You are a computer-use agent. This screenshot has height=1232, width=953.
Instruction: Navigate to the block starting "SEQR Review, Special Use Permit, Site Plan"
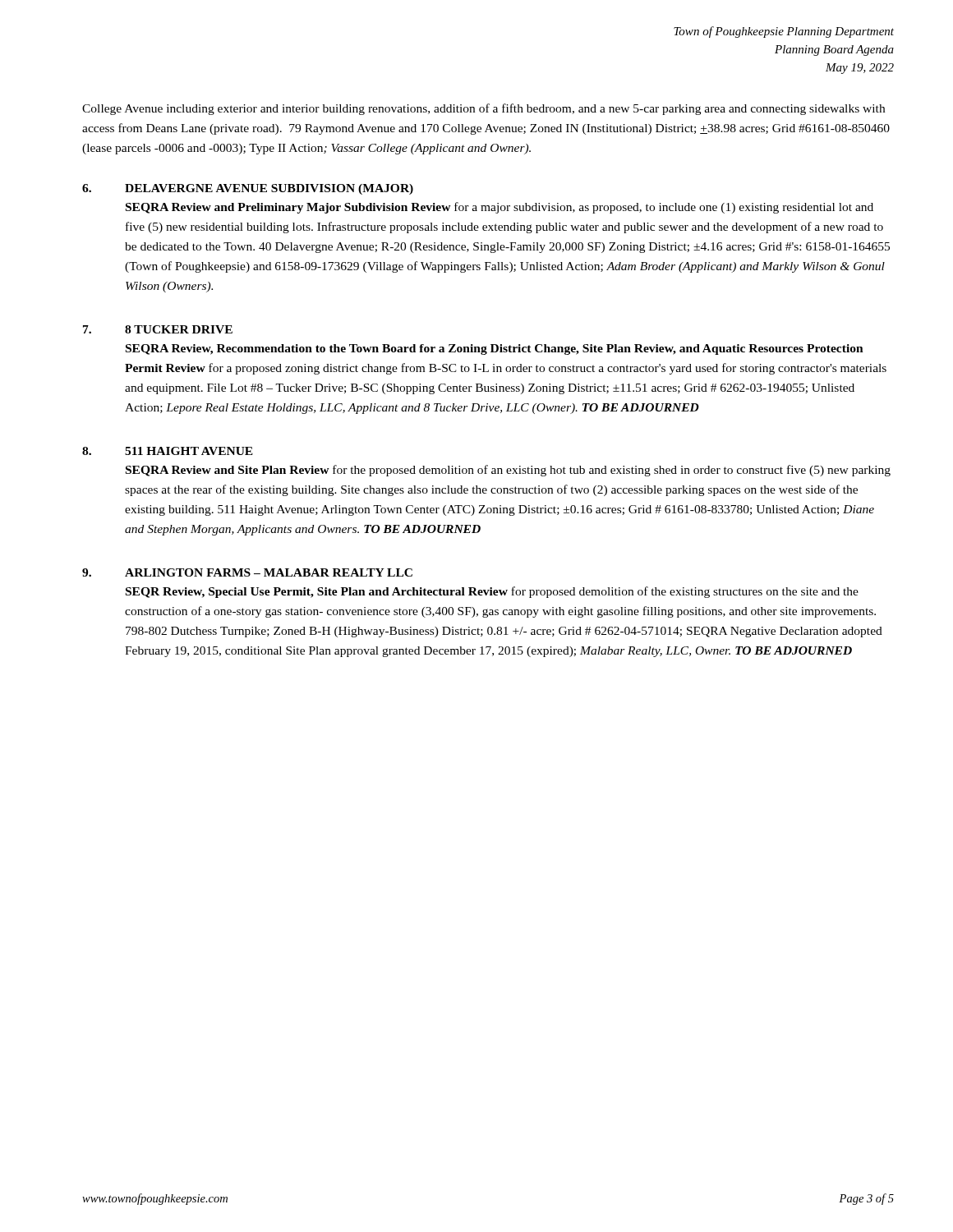tap(504, 621)
